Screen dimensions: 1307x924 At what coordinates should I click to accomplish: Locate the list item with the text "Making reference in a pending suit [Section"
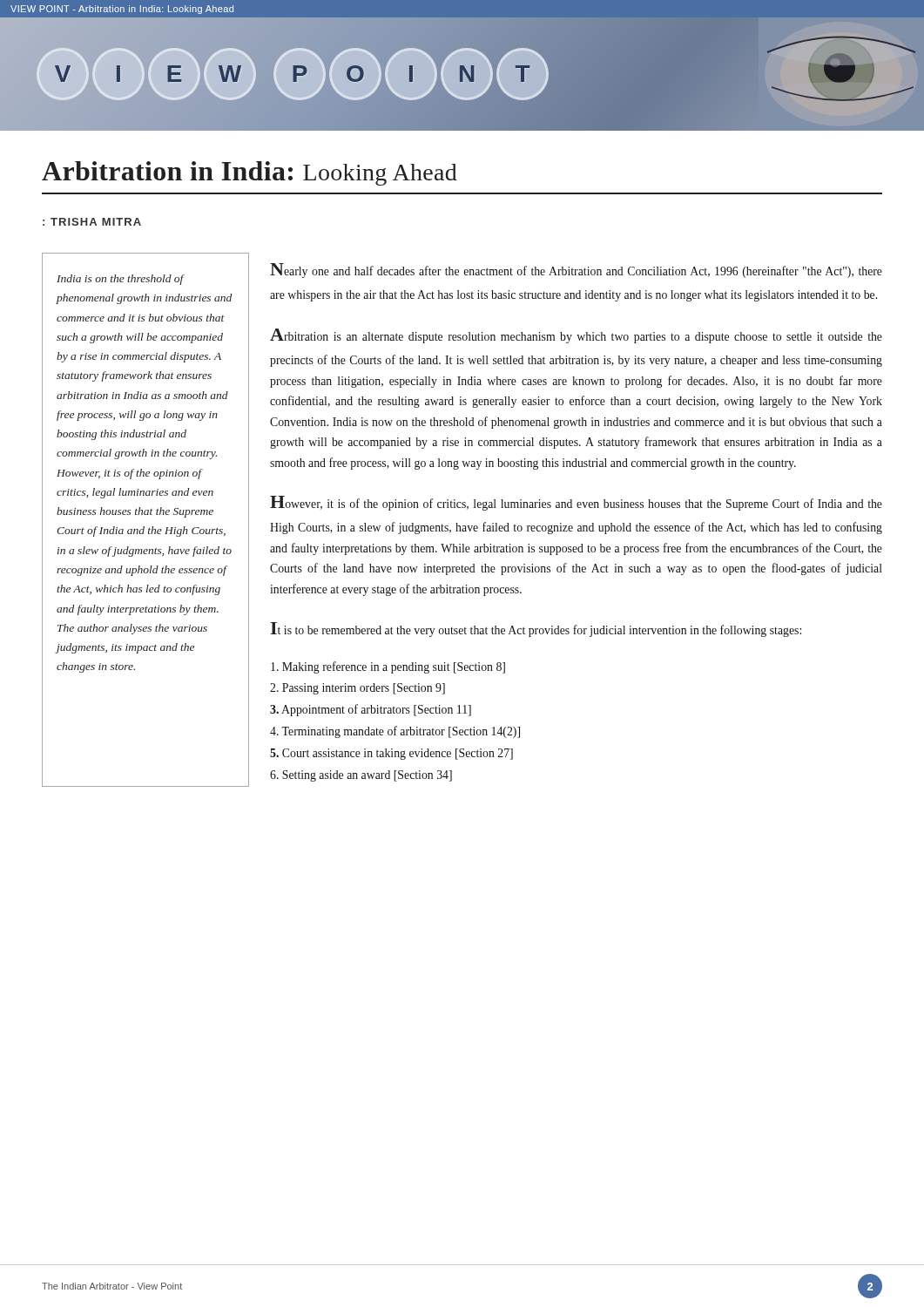[x=388, y=667]
